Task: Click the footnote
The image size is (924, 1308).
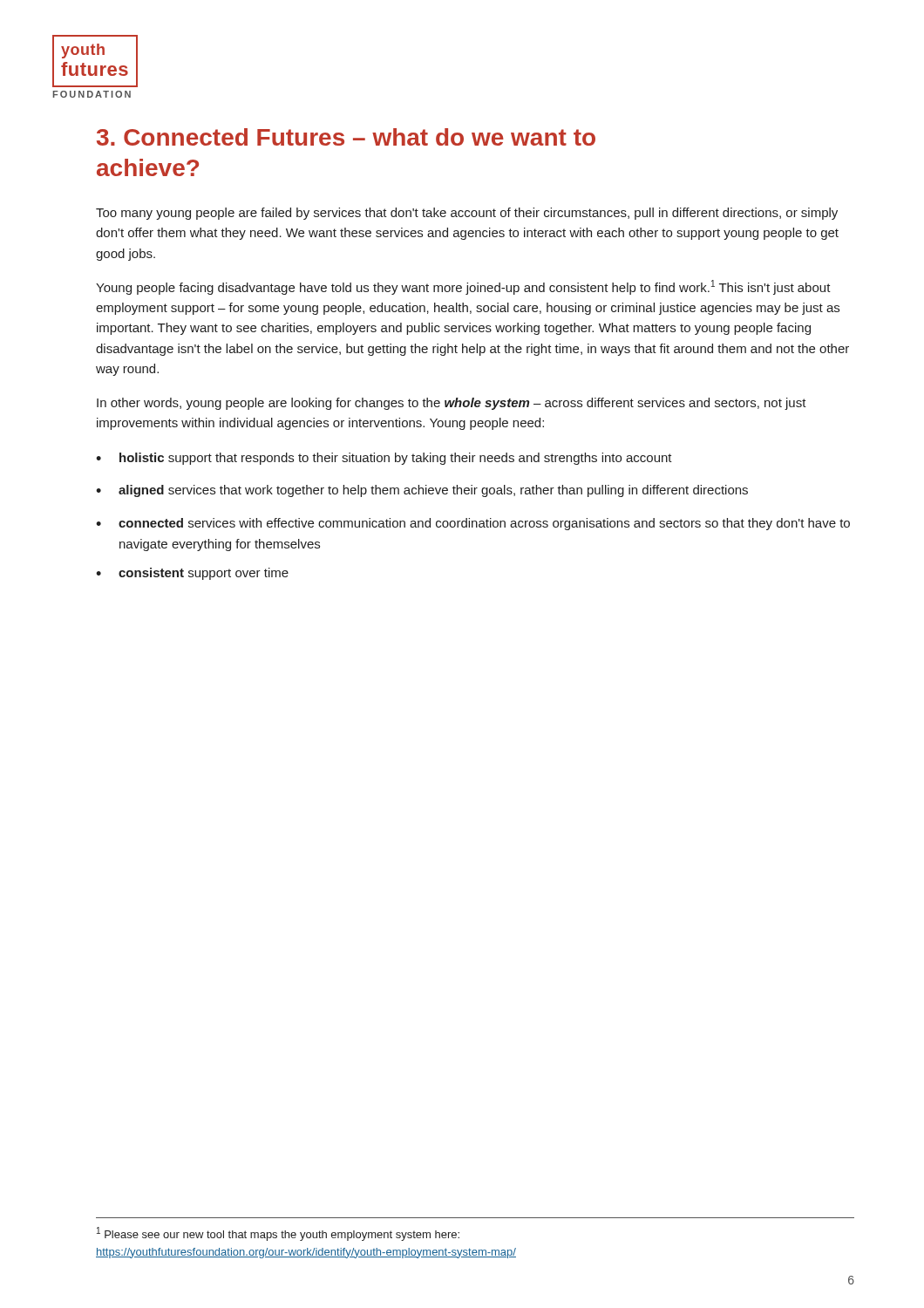Action: (x=306, y=1242)
